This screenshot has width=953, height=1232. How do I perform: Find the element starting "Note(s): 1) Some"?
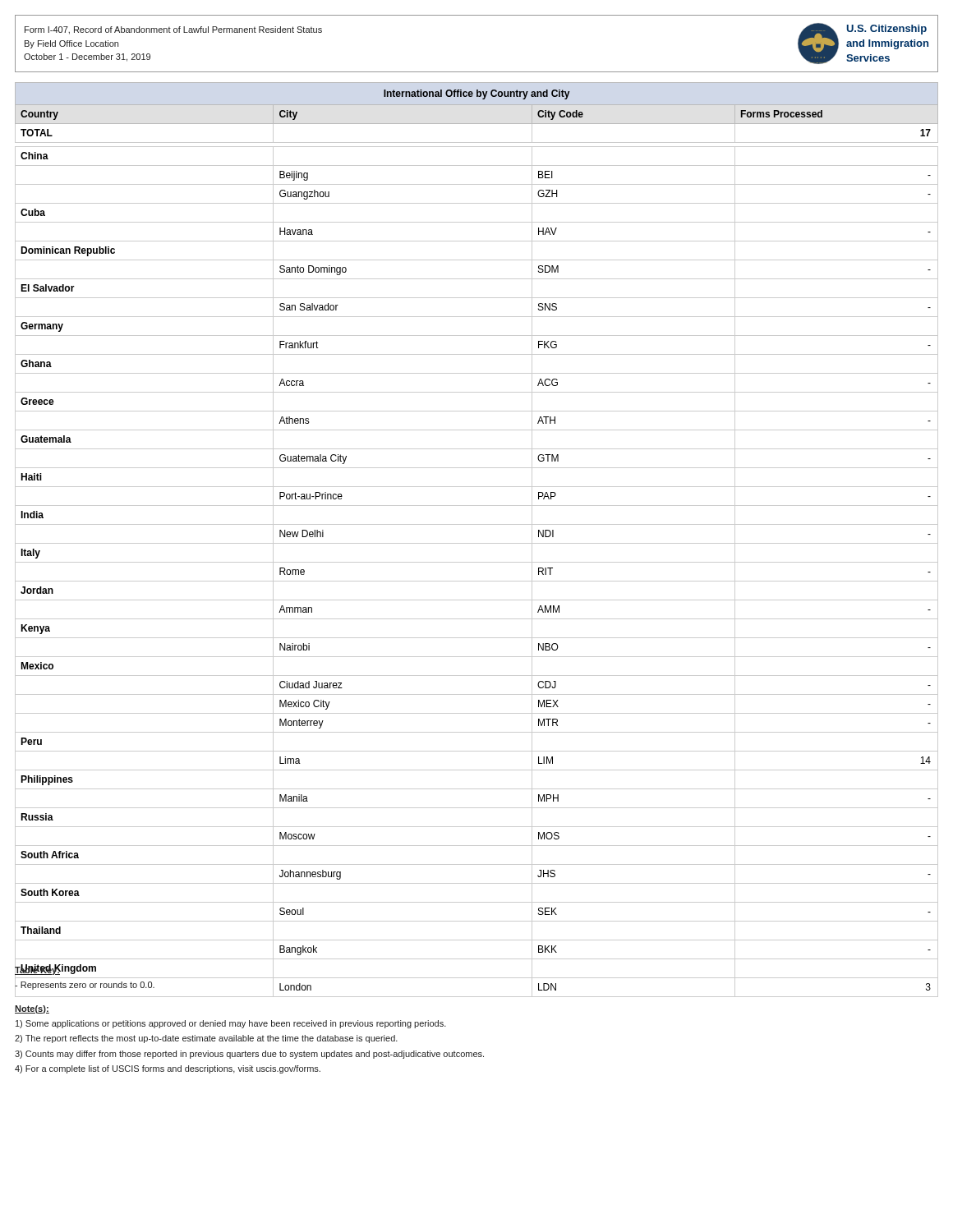(x=32, y=1009)
